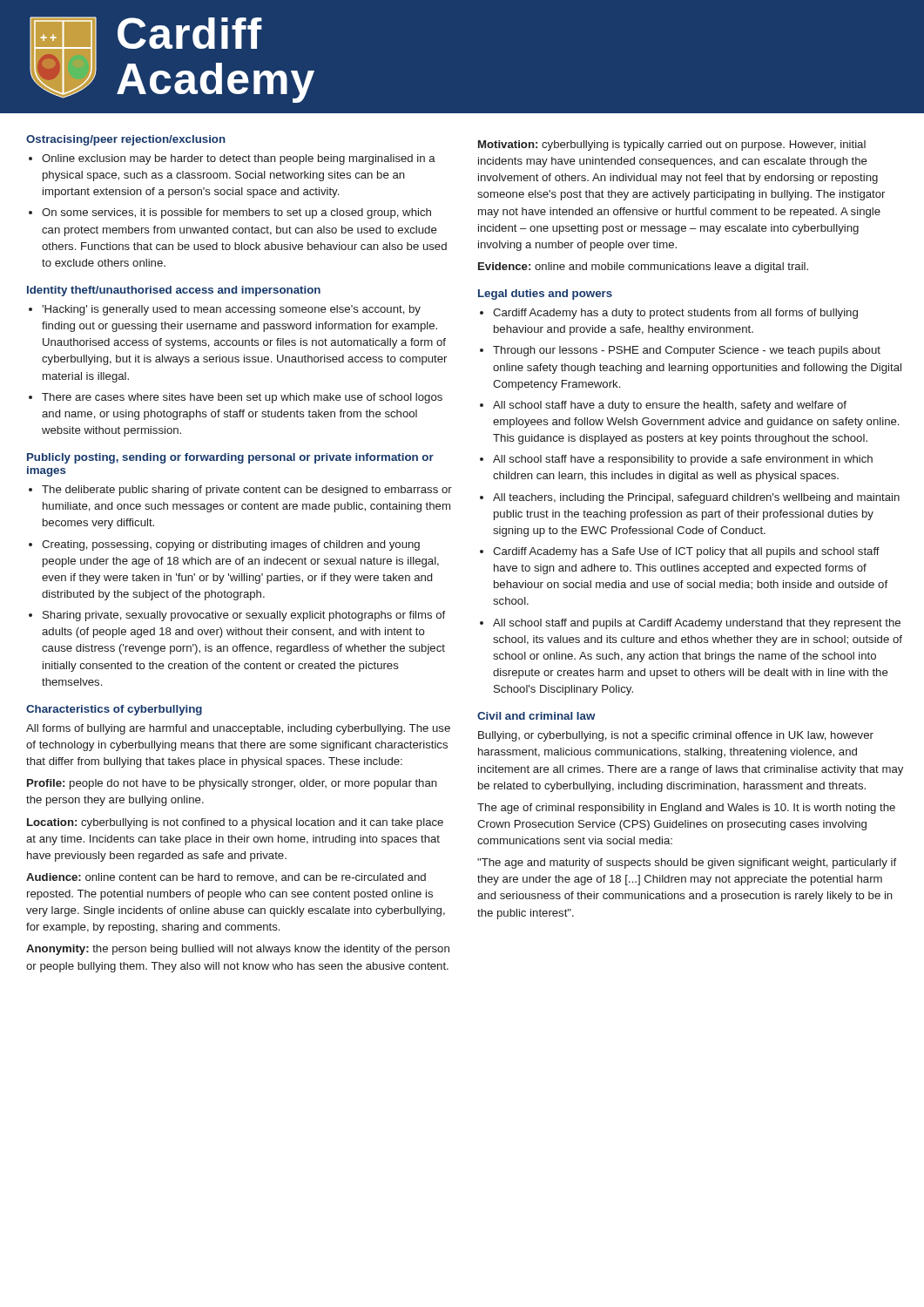The image size is (924, 1307).
Task: Find the block on this page that starts "Location: cyberbullying is not confined to a"
Action: point(235,838)
